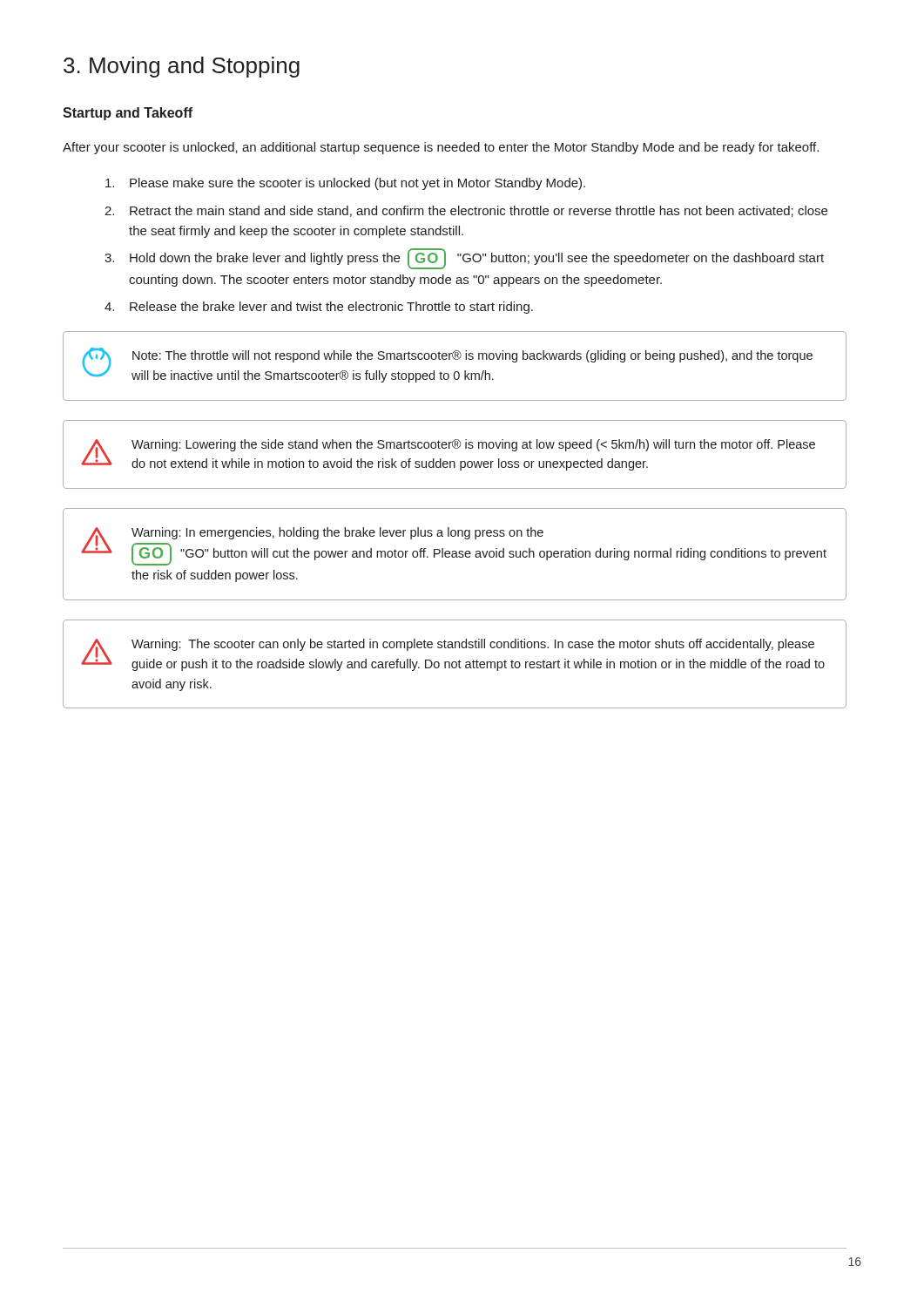
Task: Select the list item that reads "3. Hold down"
Action: pos(475,269)
